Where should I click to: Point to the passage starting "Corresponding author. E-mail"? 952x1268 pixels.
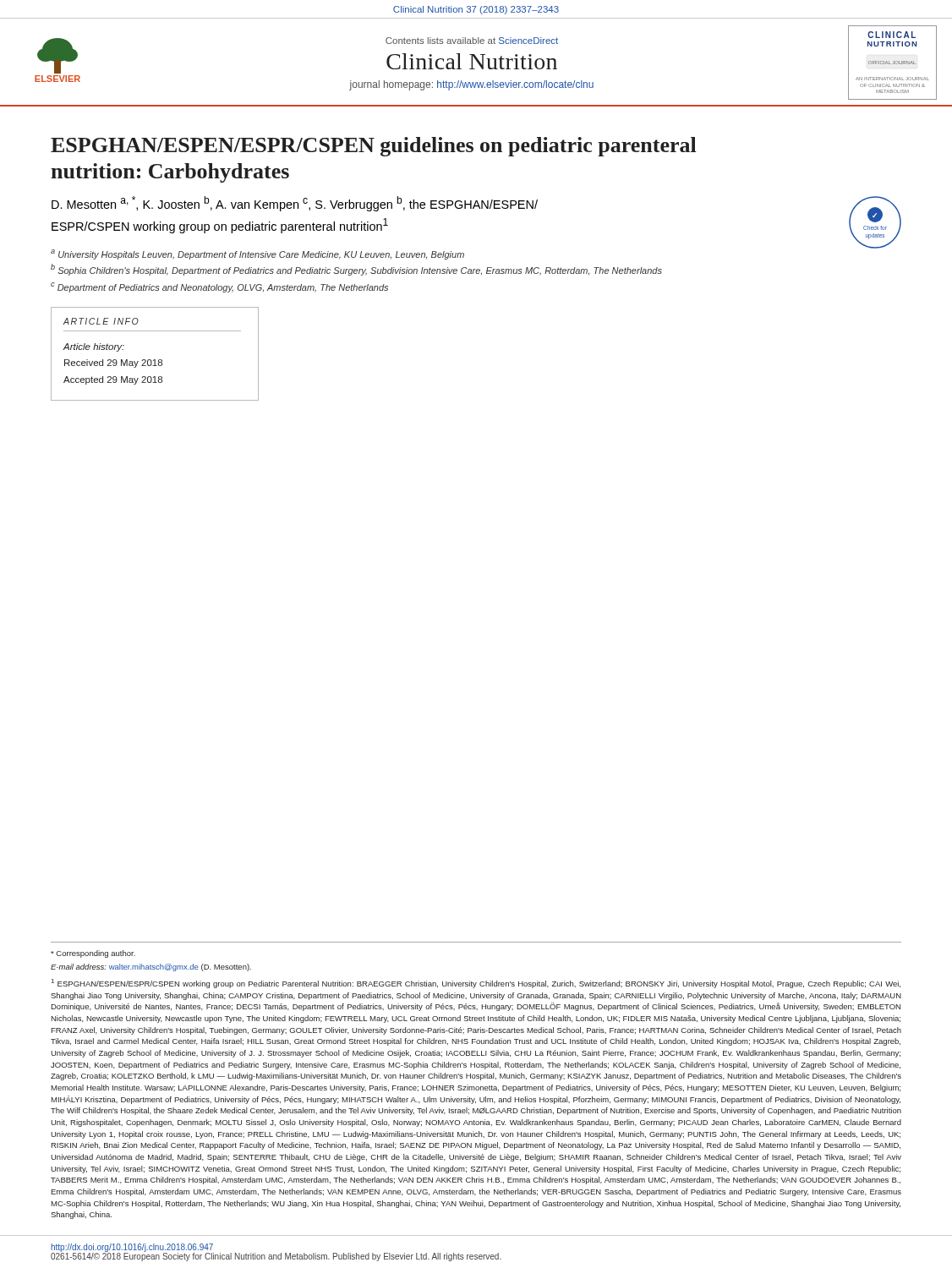click(x=476, y=1084)
